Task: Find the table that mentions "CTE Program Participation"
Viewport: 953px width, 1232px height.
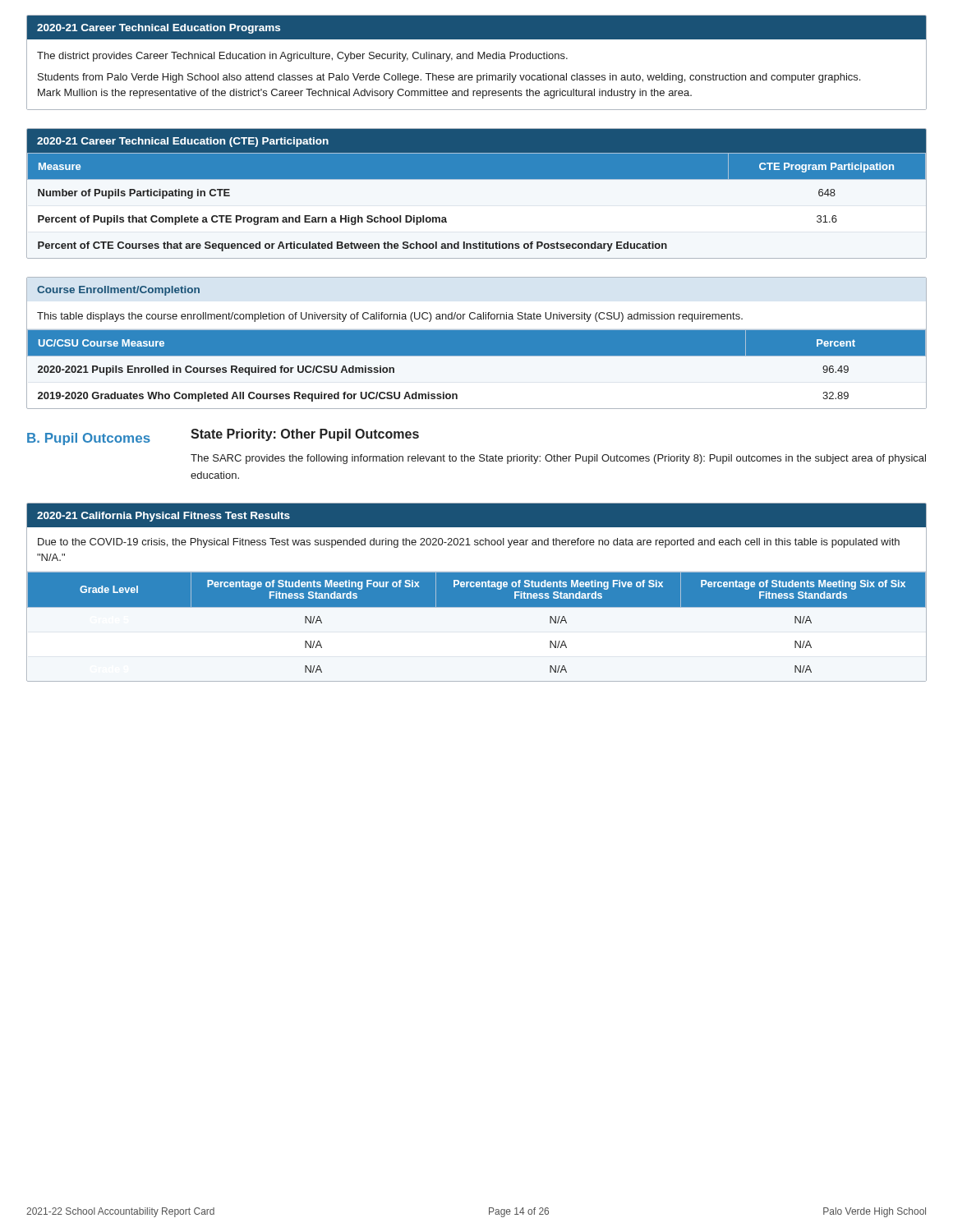Action: (476, 193)
